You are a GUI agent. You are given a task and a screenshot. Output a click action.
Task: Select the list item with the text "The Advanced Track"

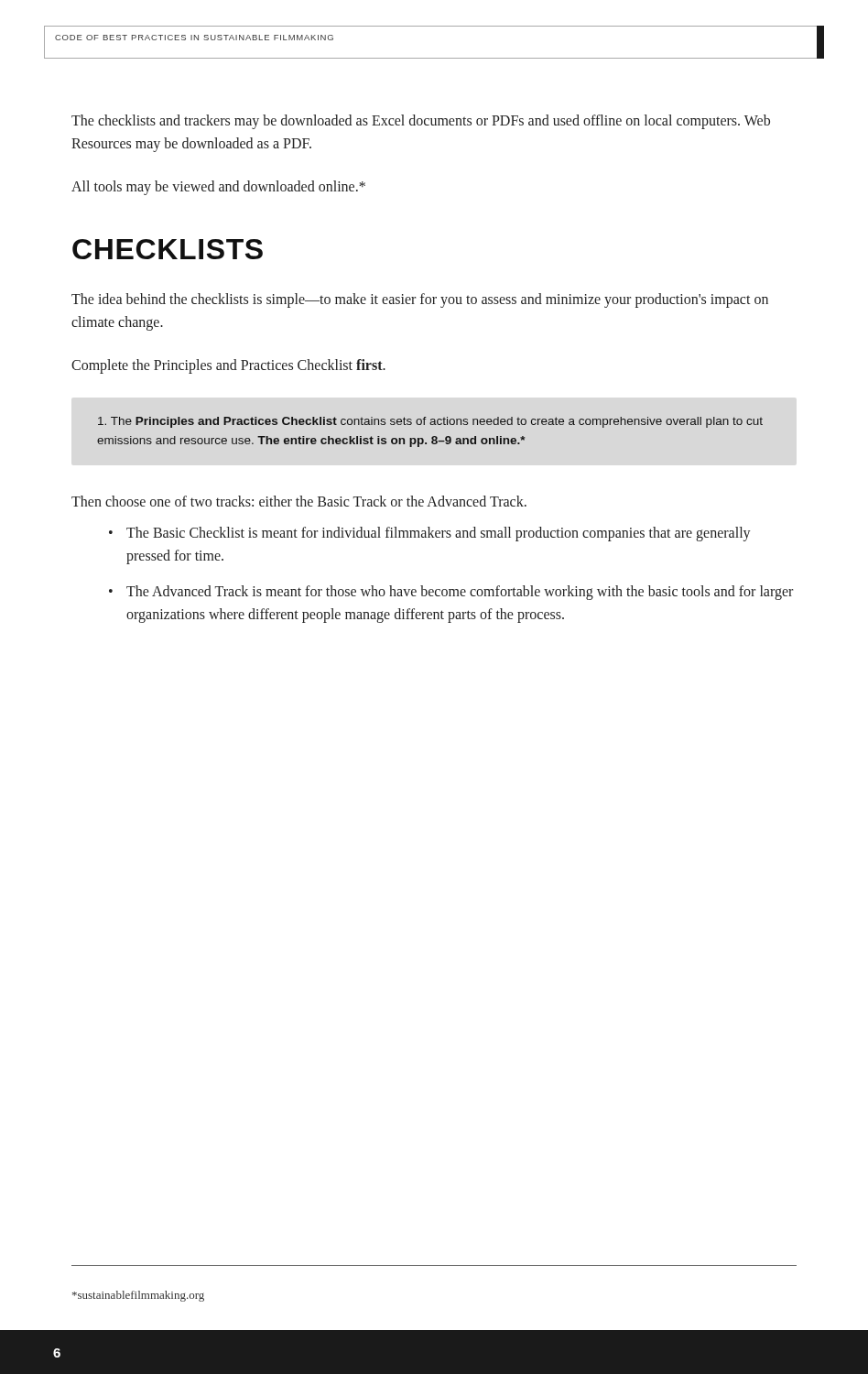click(x=460, y=603)
